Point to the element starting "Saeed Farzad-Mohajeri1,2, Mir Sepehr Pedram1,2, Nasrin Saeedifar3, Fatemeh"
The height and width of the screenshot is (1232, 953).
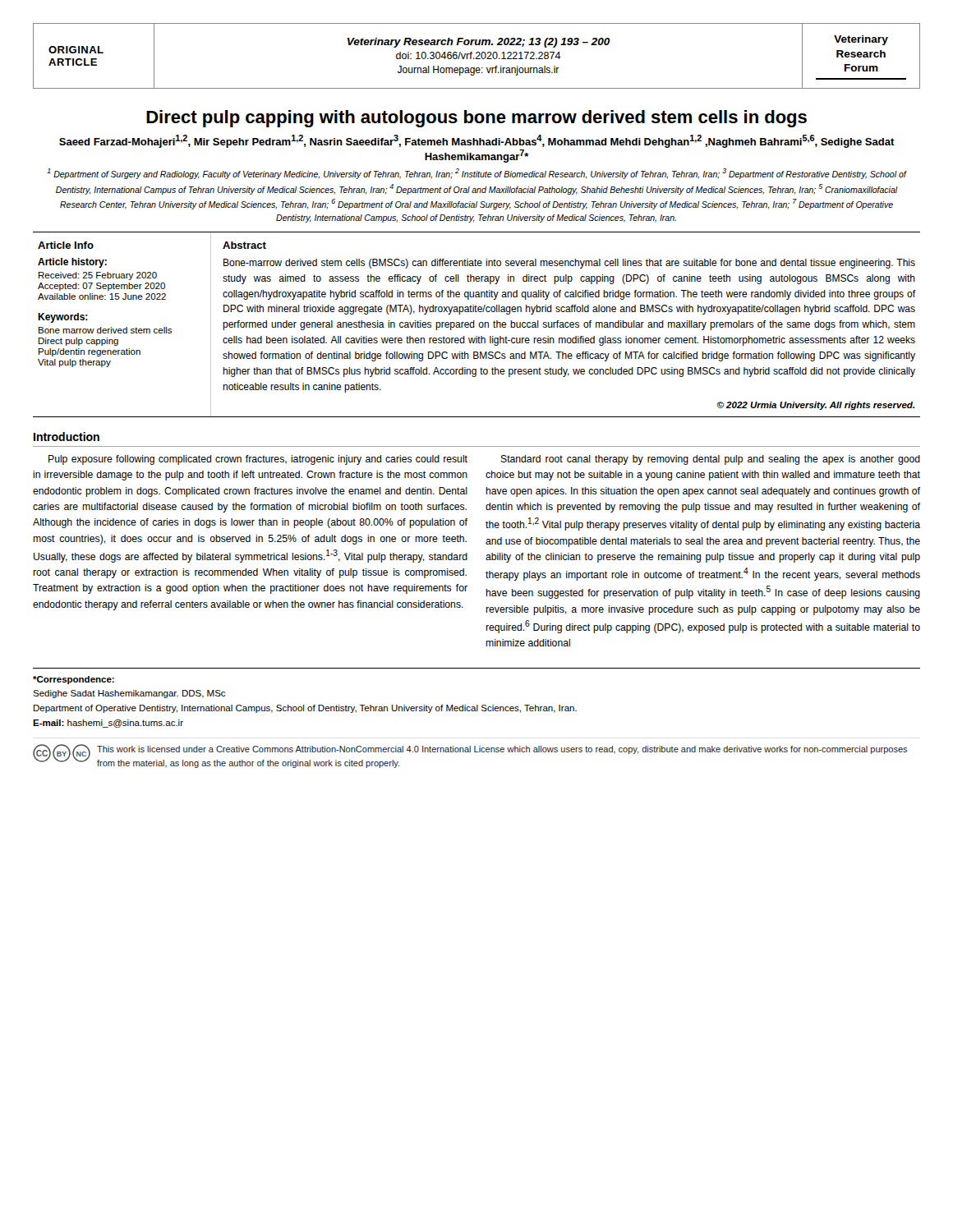pyautogui.click(x=476, y=148)
